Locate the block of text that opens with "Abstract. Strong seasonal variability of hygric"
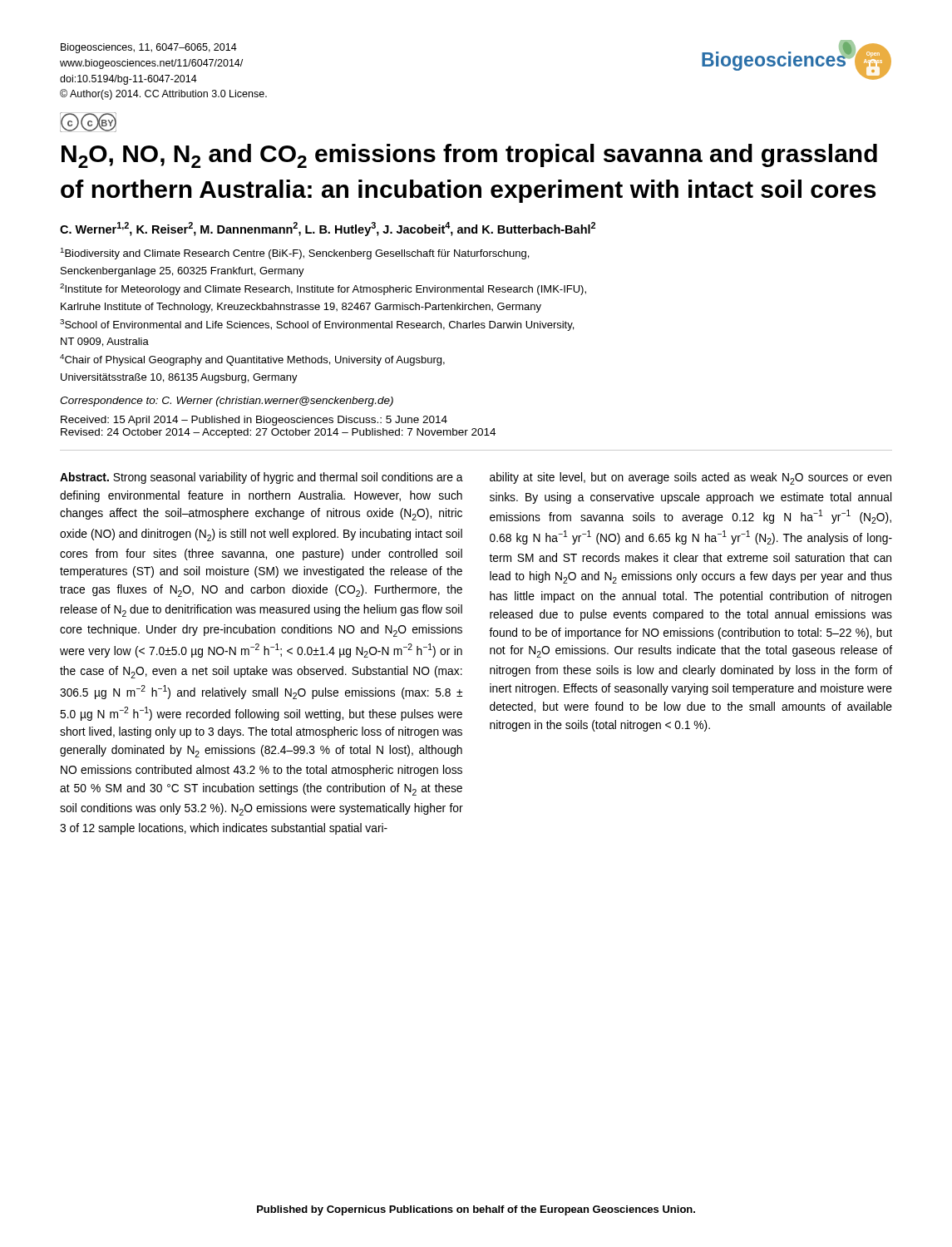Image resolution: width=952 pixels, height=1247 pixels. [261, 653]
